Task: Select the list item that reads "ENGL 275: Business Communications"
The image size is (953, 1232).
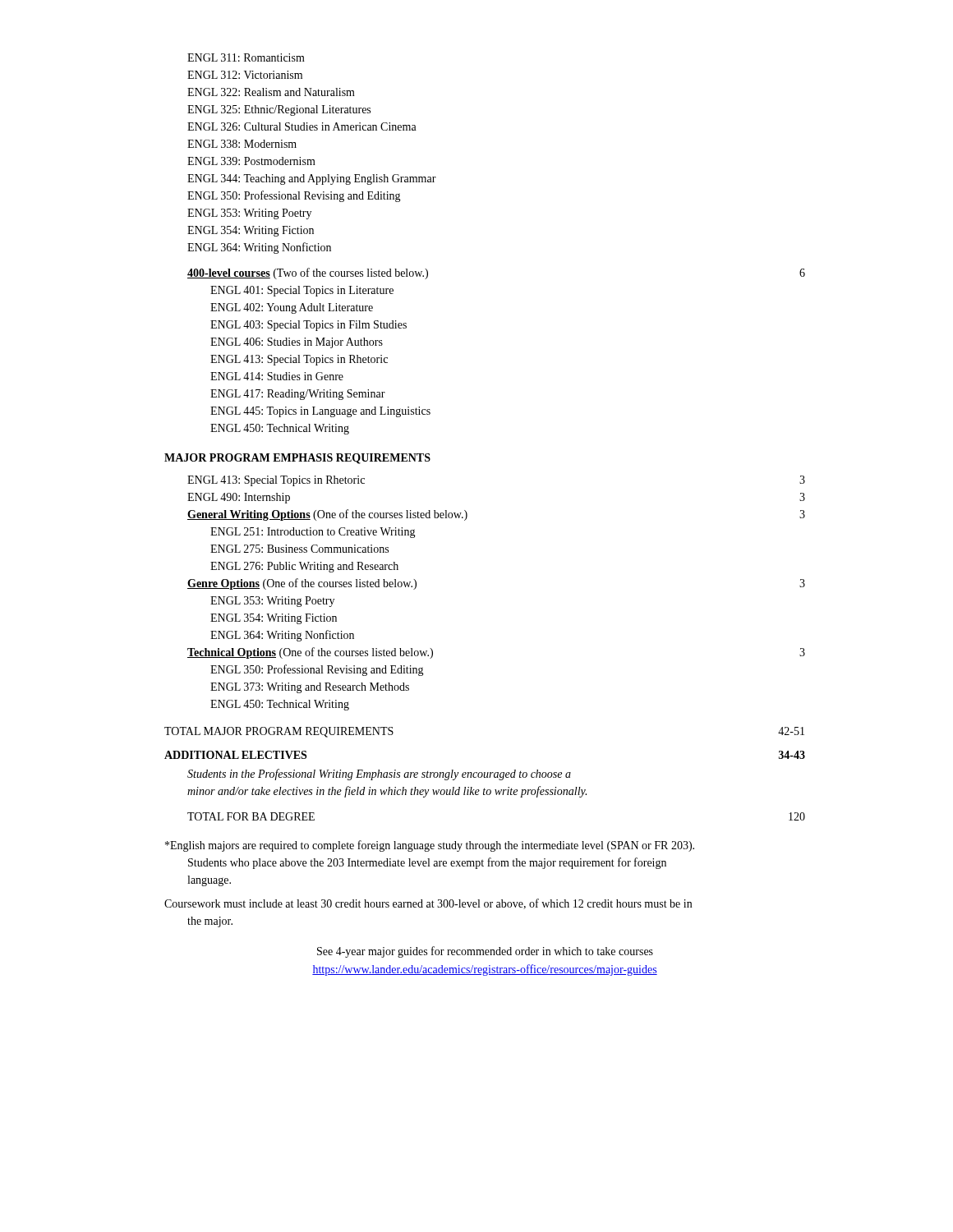Action: [300, 549]
